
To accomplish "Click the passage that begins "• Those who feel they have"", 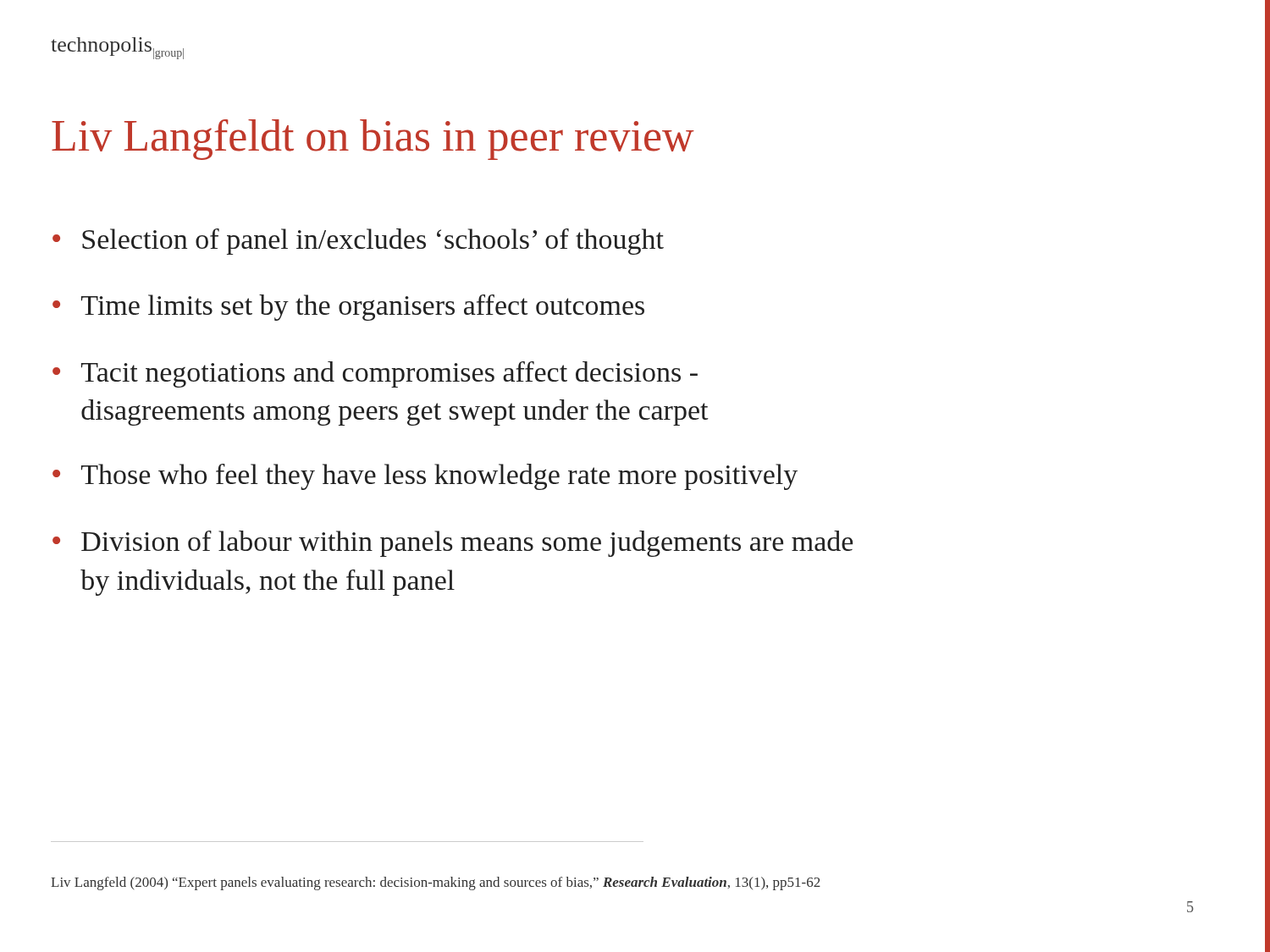I will 627,476.
